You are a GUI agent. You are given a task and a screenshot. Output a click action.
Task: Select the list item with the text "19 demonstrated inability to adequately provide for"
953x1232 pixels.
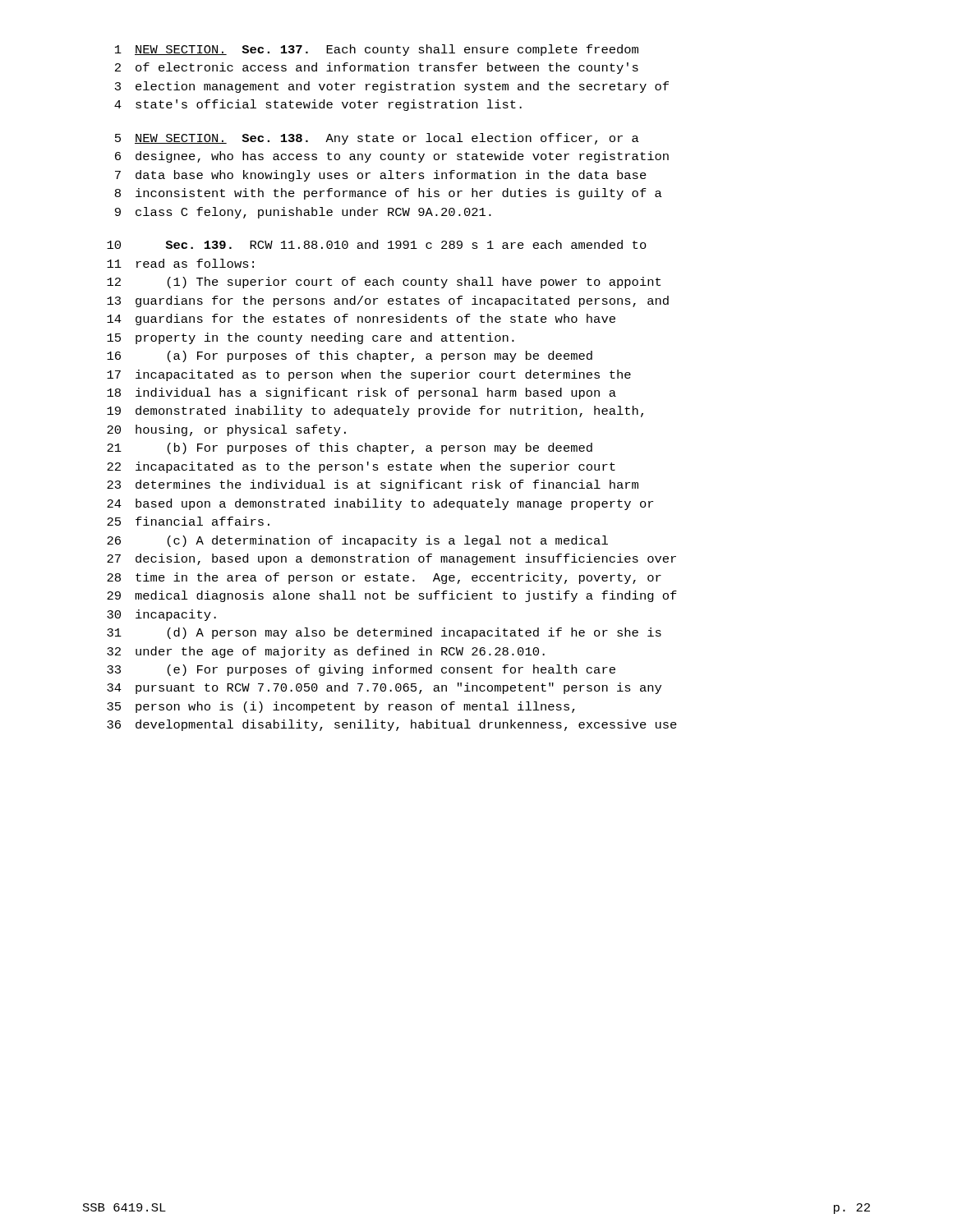click(x=476, y=412)
